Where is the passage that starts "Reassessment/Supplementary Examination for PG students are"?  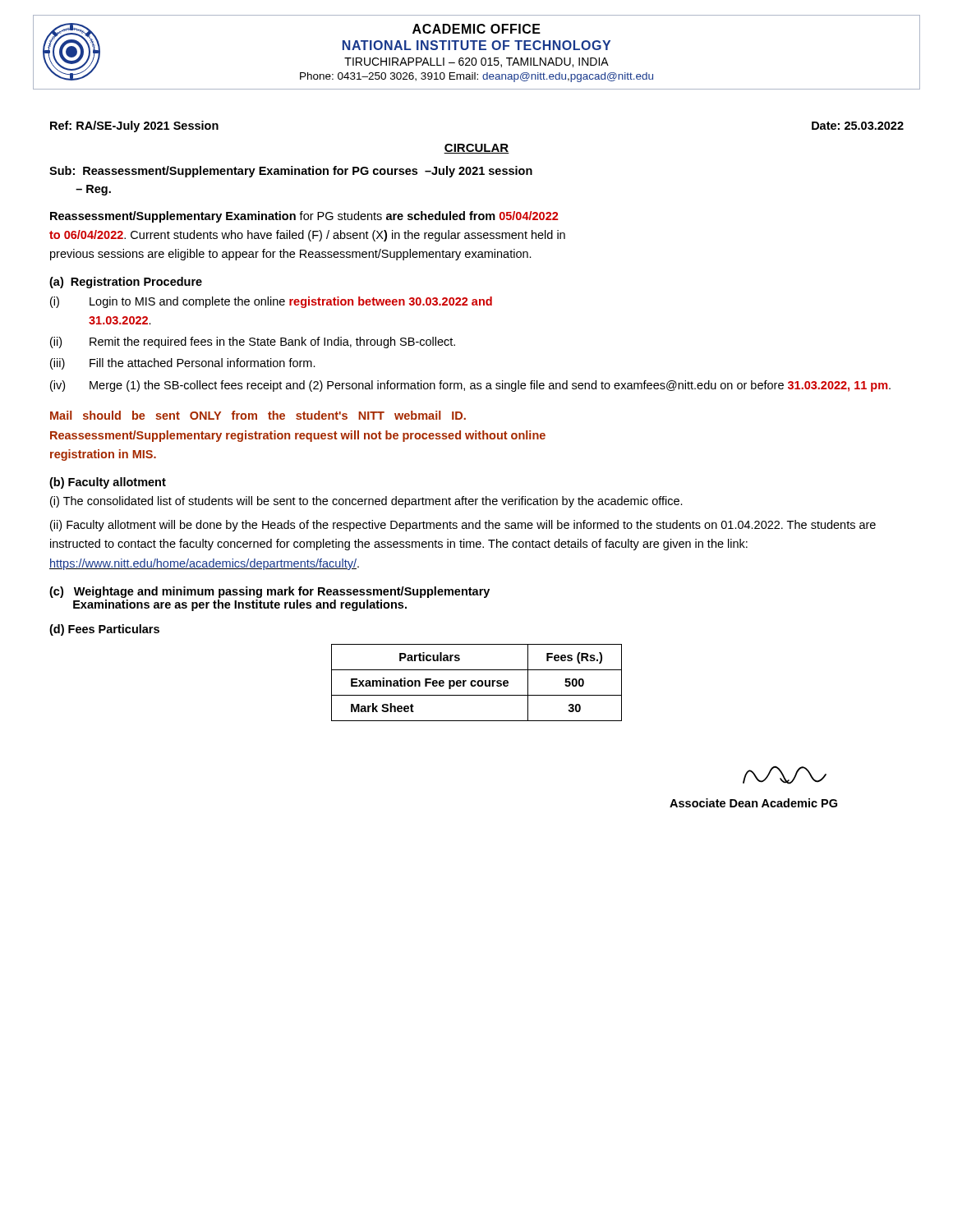point(304,216)
